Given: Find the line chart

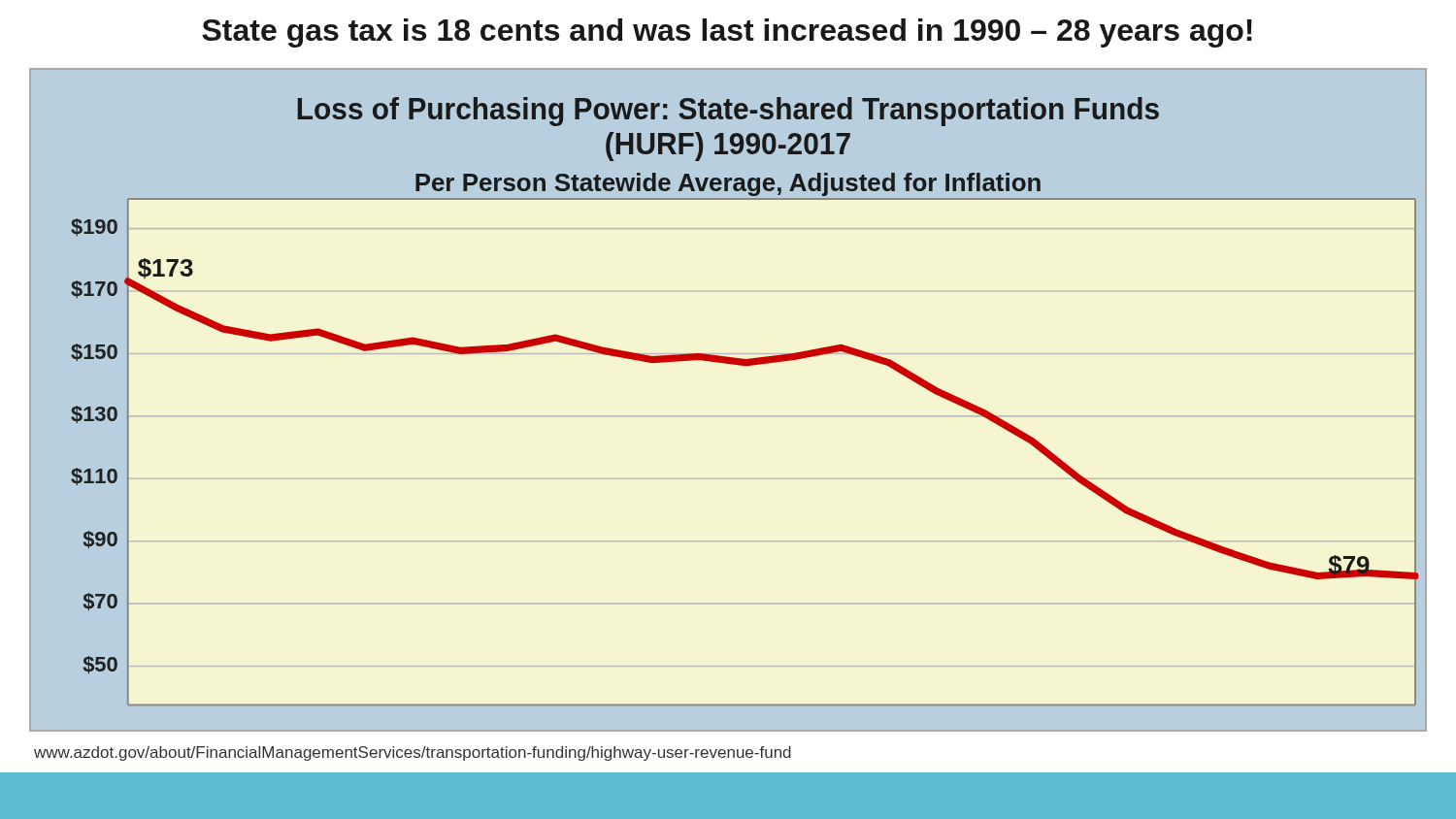Looking at the screenshot, I should pos(728,400).
